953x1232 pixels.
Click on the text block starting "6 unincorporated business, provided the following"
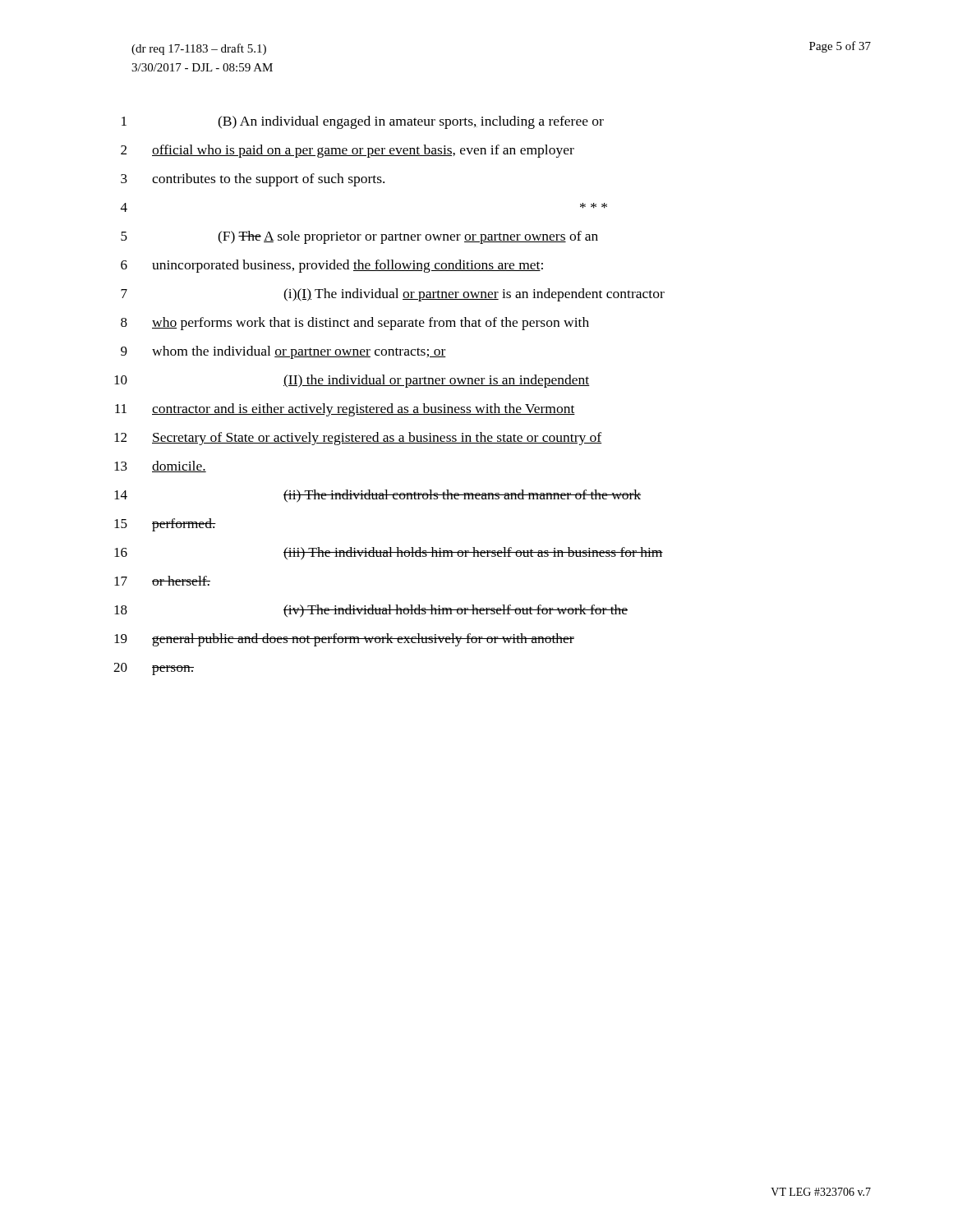pyautogui.click(x=476, y=265)
